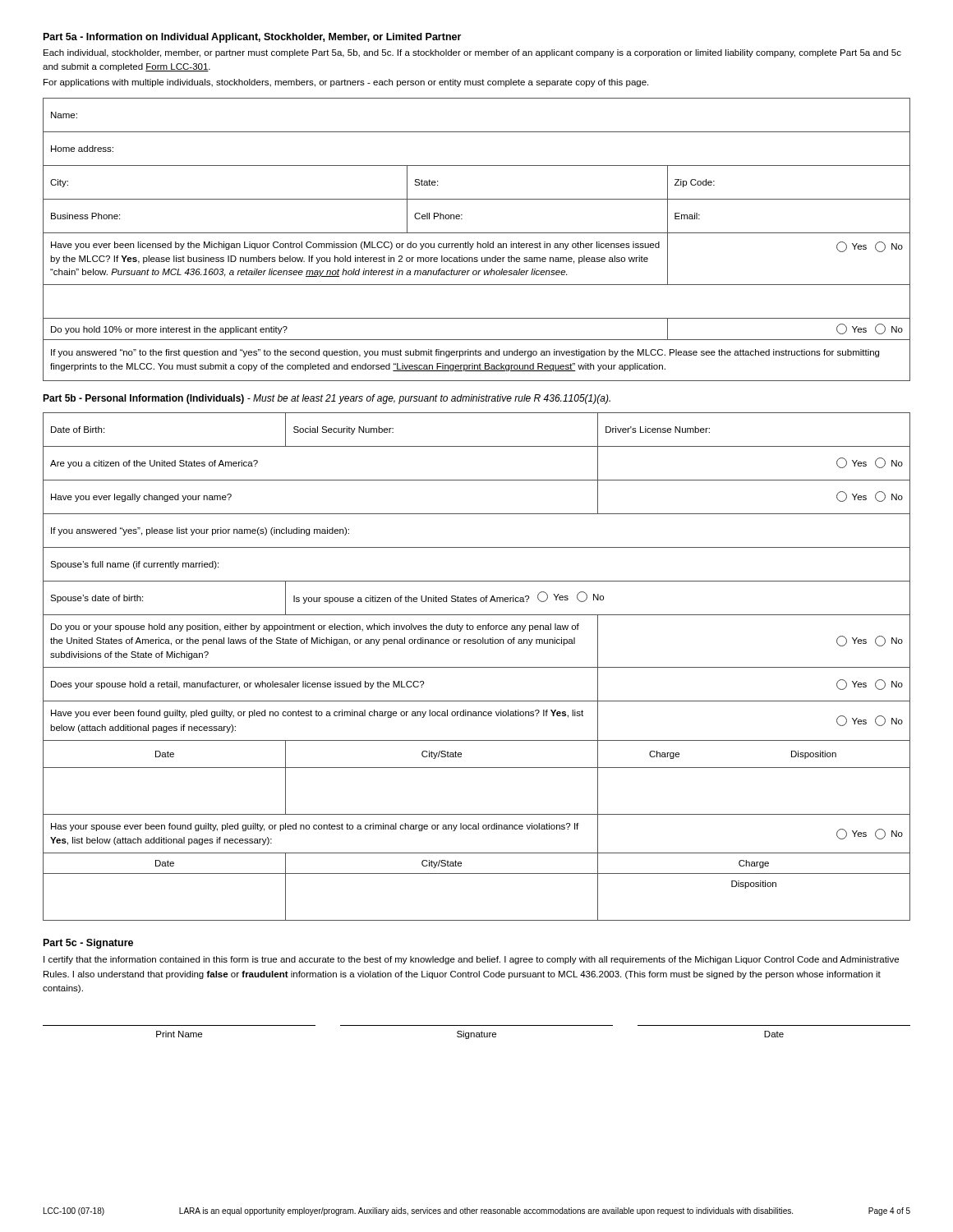Viewport: 953px width, 1232px height.
Task: Navigate to the text block starting "Part 5a - Information"
Action: [252, 37]
